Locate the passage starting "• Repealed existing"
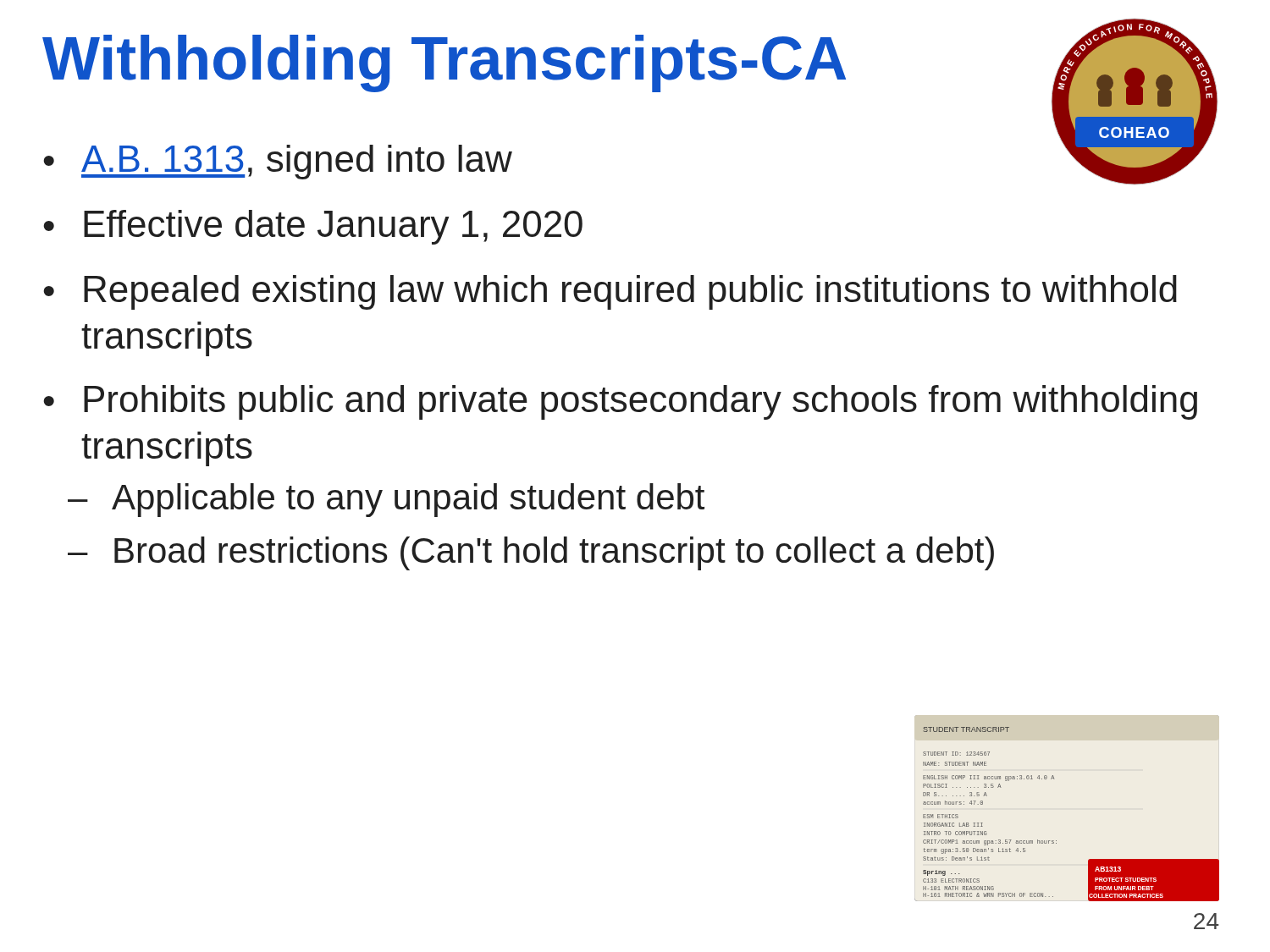 coord(626,312)
